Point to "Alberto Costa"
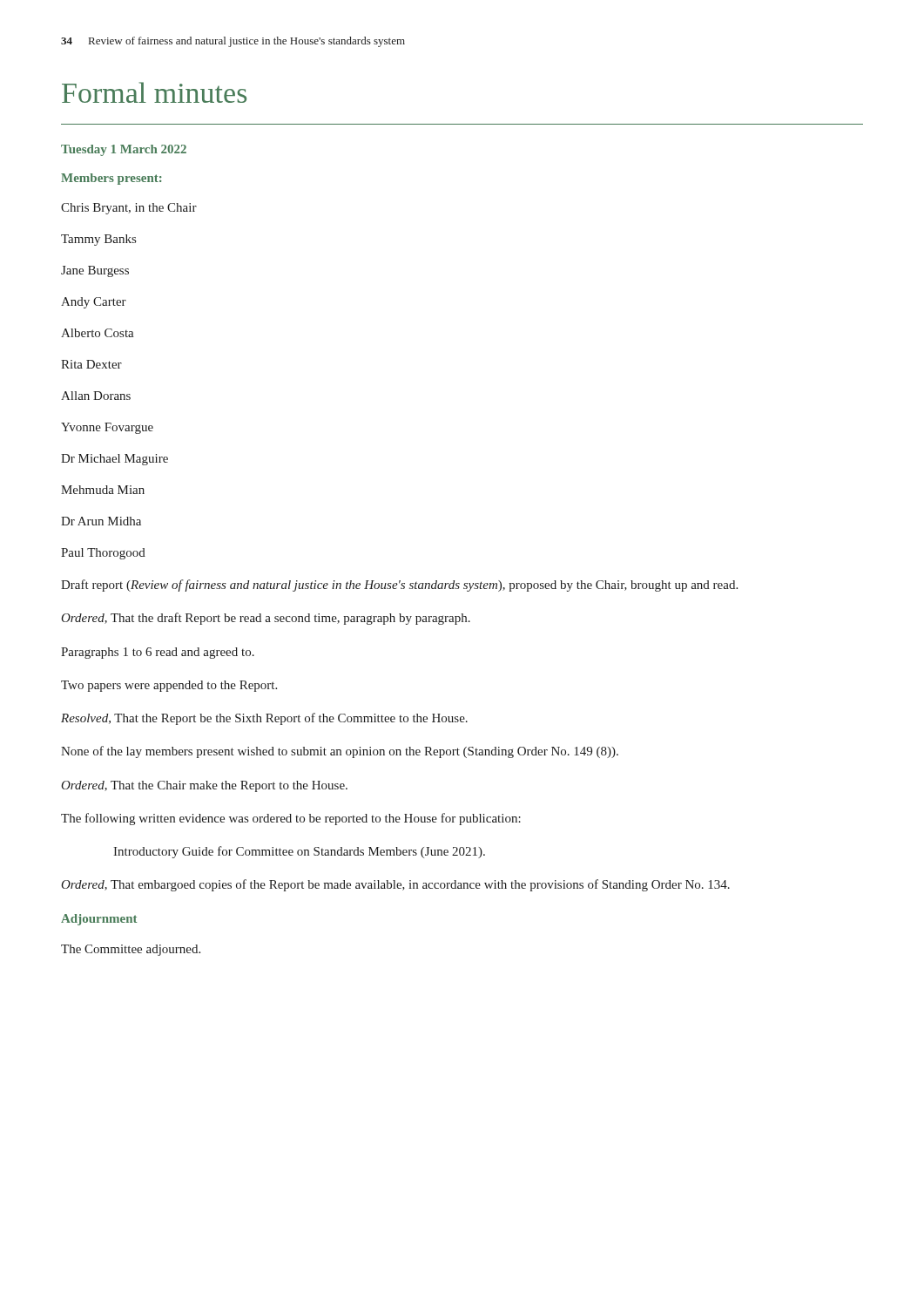The height and width of the screenshot is (1307, 924). point(98,333)
